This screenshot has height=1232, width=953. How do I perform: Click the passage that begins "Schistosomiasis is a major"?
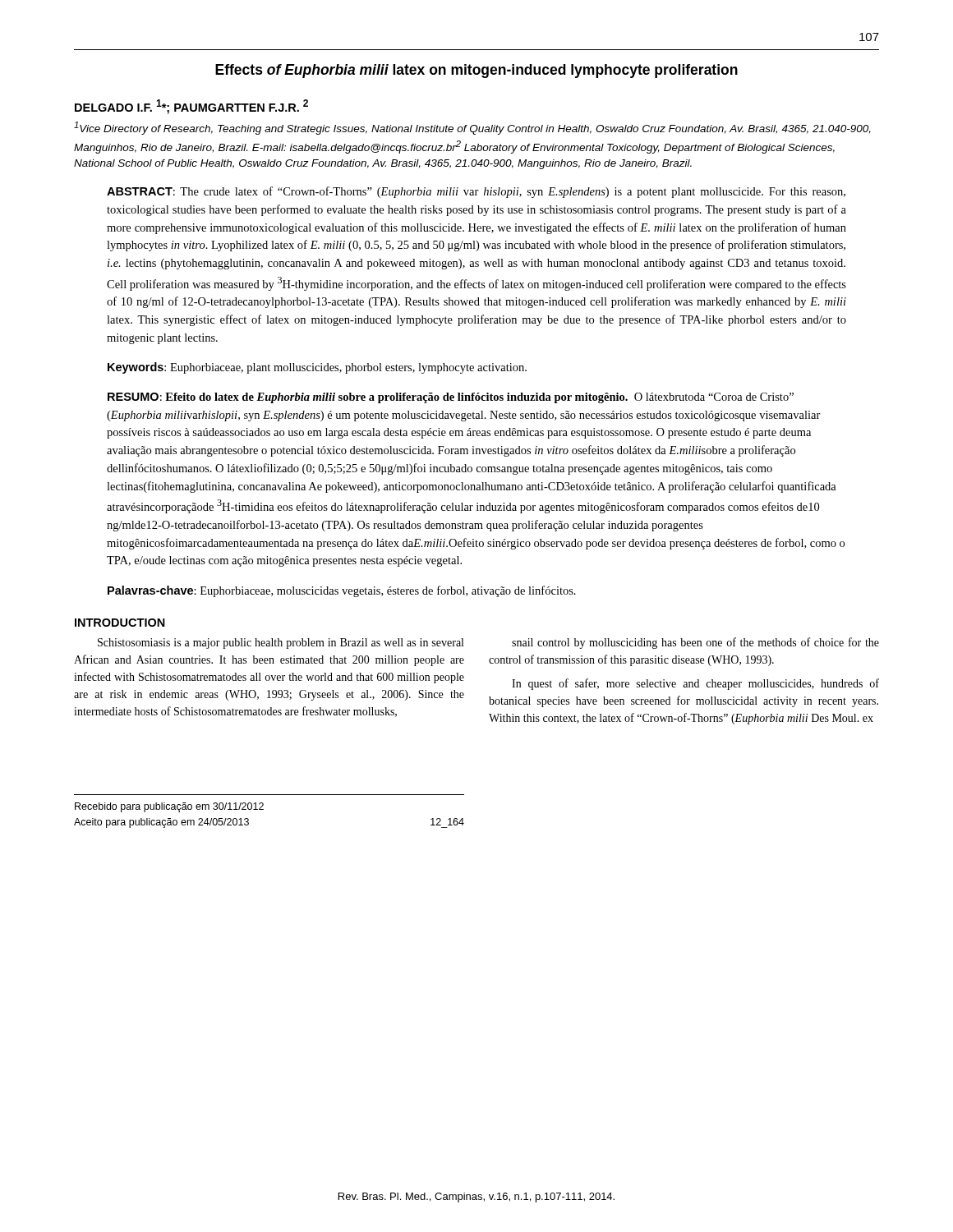coord(281,644)
